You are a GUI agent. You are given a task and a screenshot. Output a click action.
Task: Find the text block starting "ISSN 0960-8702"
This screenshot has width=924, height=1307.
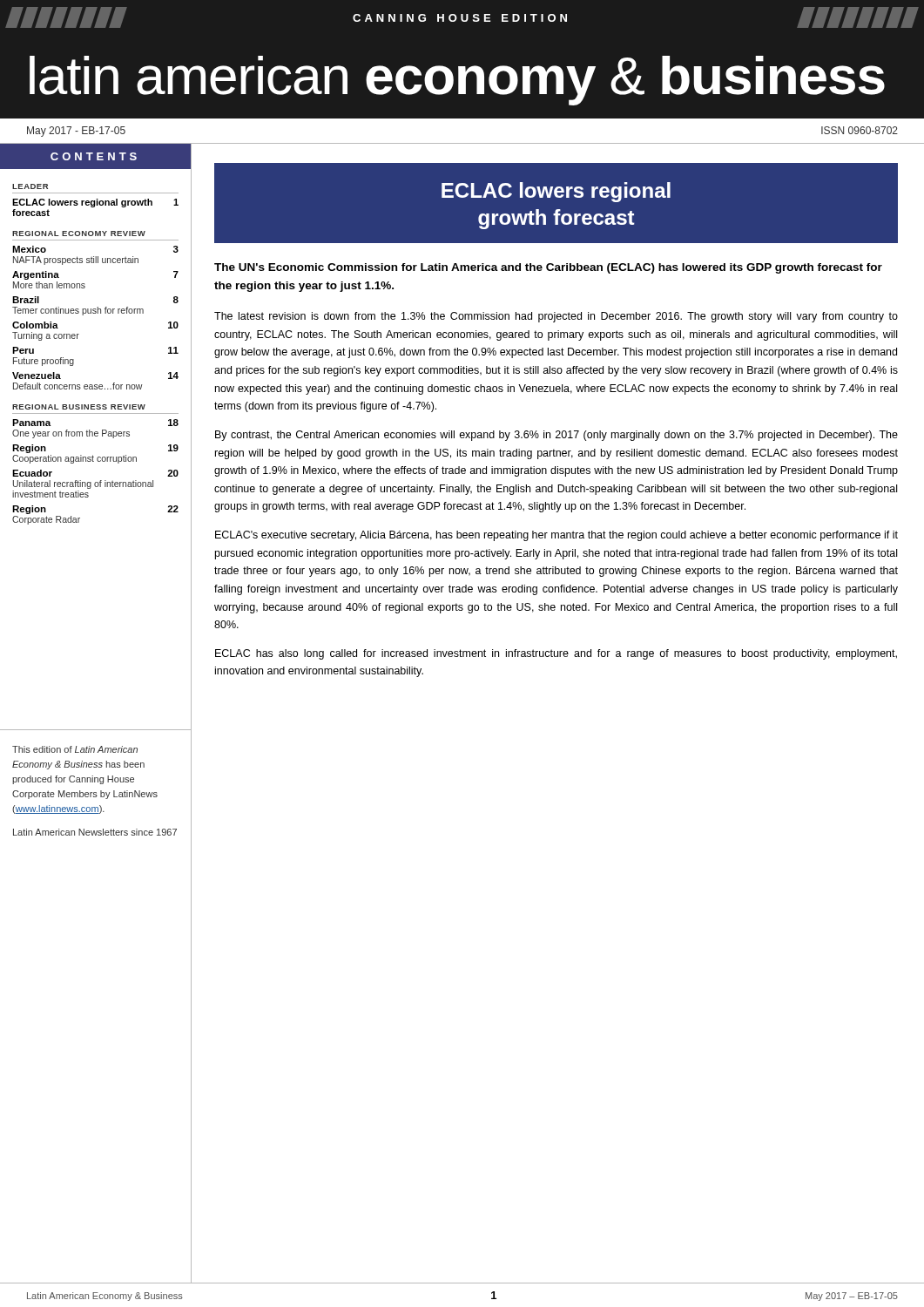click(859, 131)
